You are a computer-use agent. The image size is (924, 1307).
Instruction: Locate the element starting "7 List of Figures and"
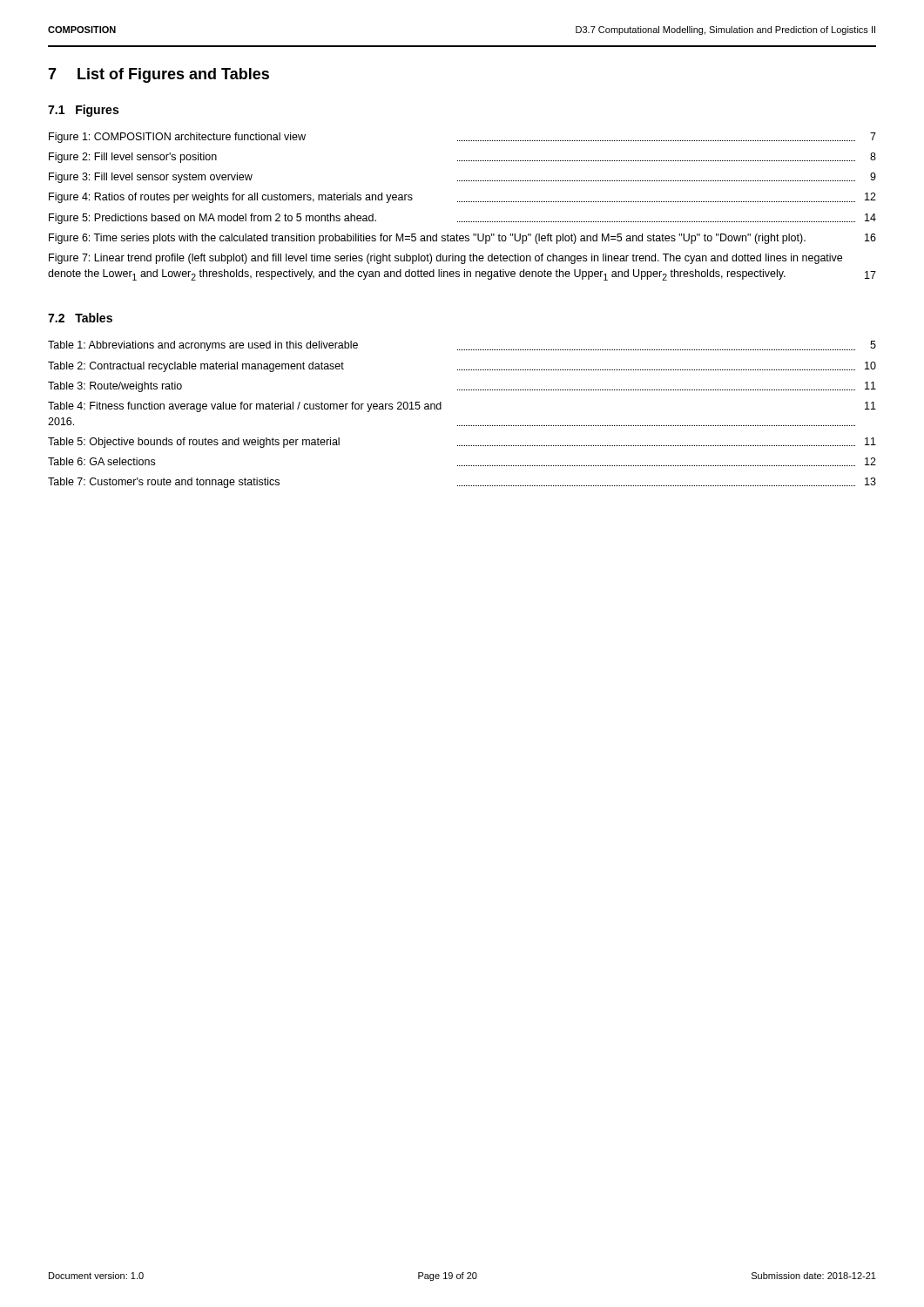point(159,74)
